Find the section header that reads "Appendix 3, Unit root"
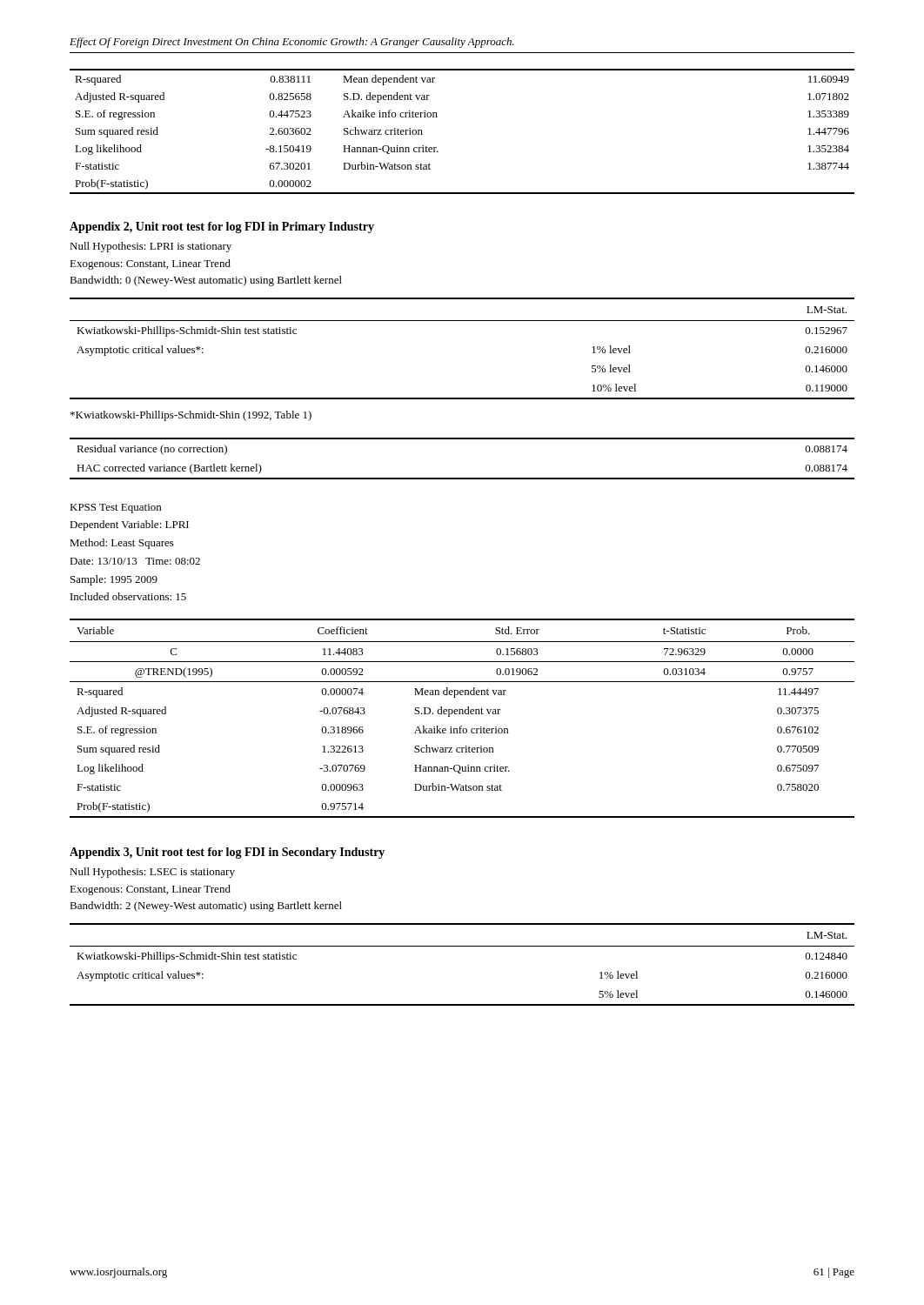Screen dimensions: 1305x924 pos(227,852)
